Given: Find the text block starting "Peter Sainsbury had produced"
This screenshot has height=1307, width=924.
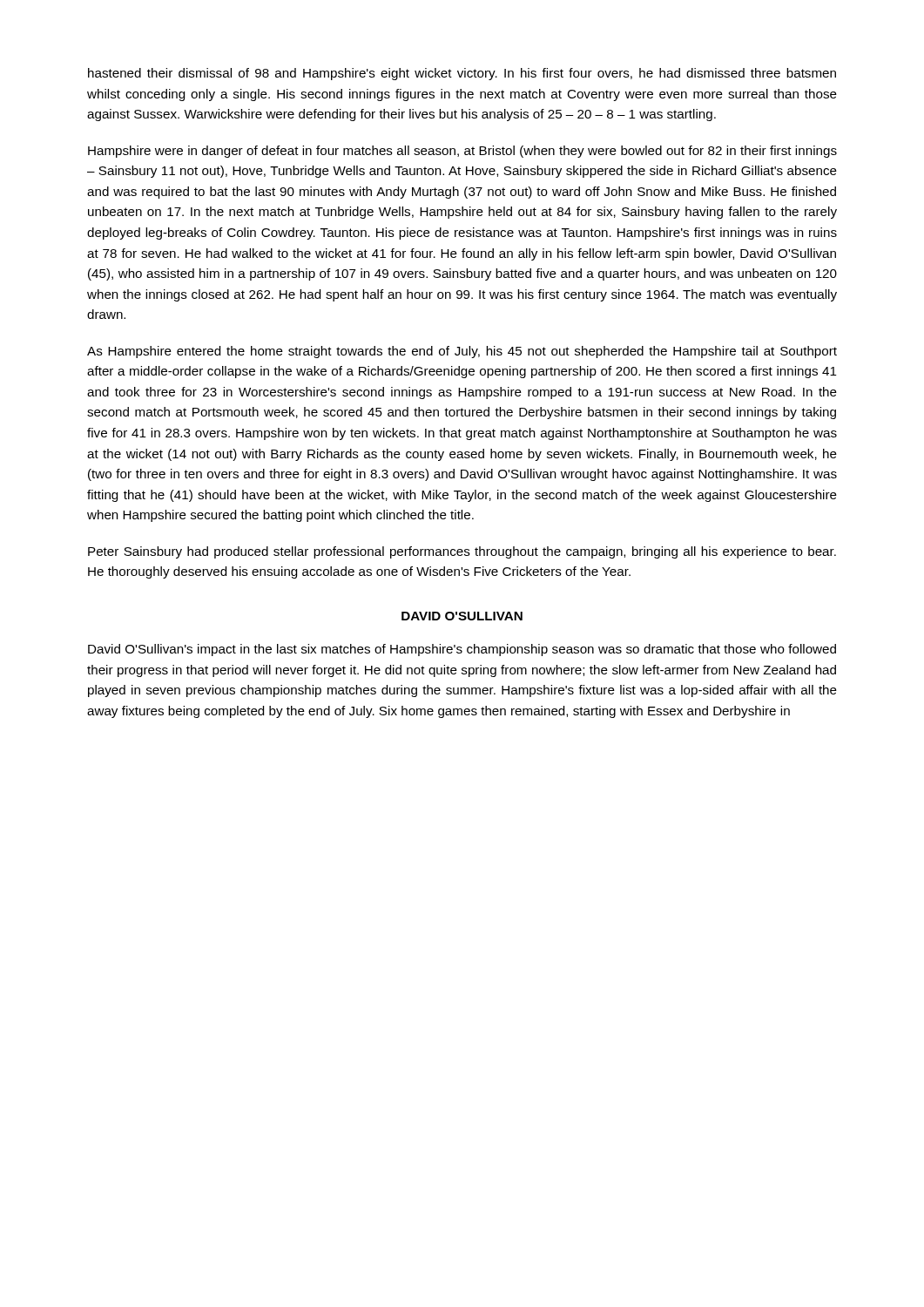Looking at the screenshot, I should (x=462, y=561).
